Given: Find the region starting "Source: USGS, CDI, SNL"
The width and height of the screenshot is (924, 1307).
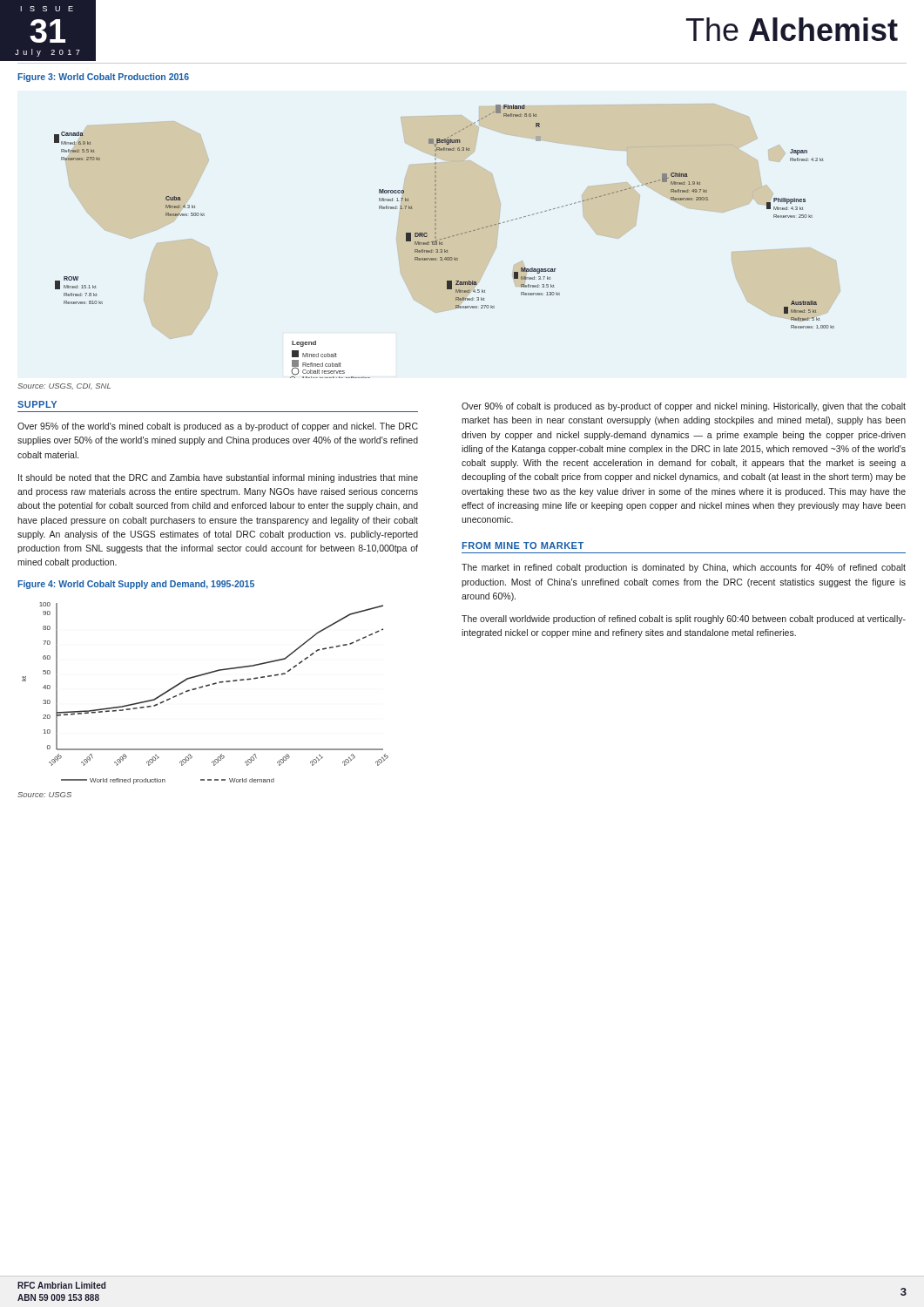Looking at the screenshot, I should coord(64,386).
